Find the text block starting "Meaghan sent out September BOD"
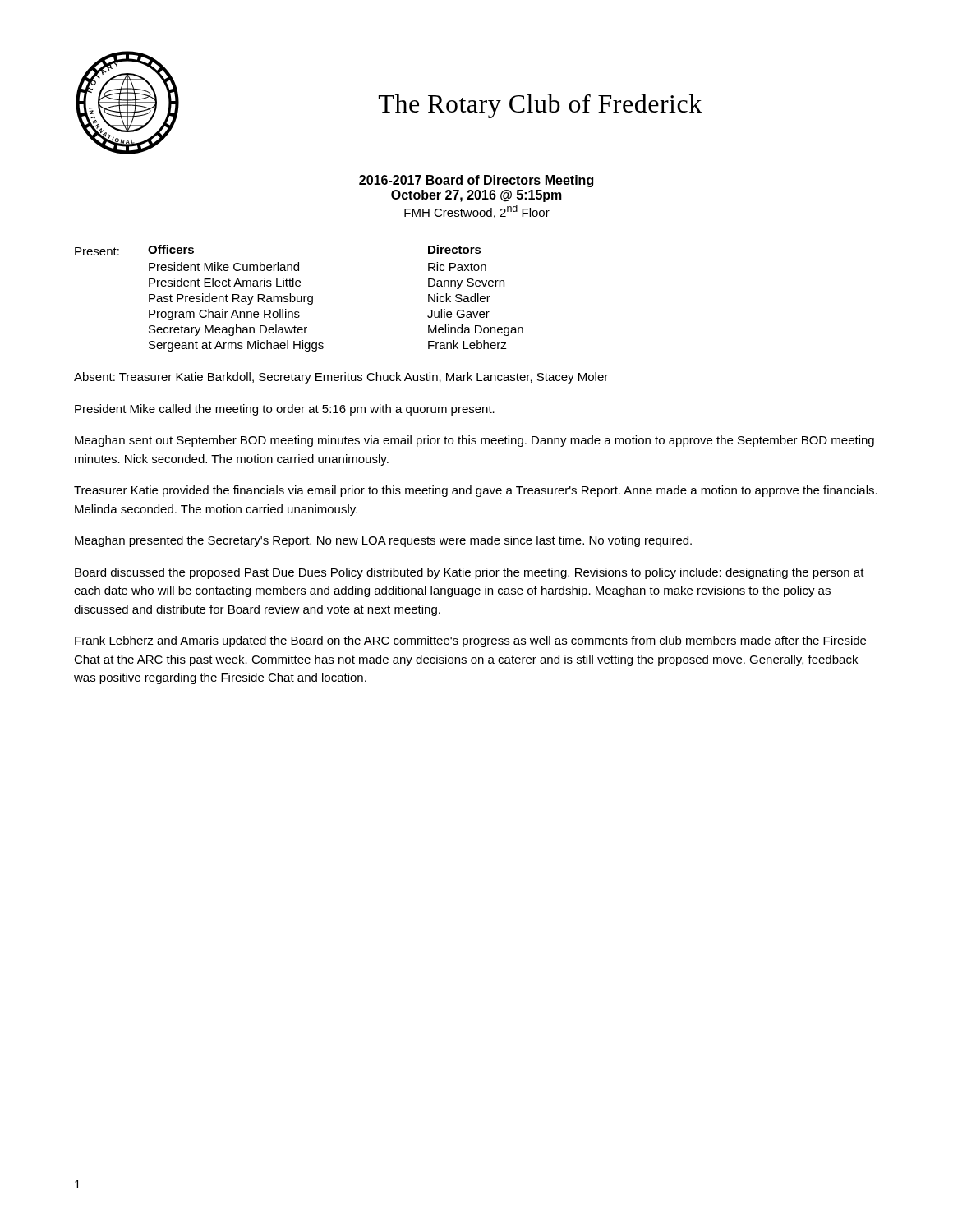This screenshot has height=1232, width=953. click(x=474, y=449)
